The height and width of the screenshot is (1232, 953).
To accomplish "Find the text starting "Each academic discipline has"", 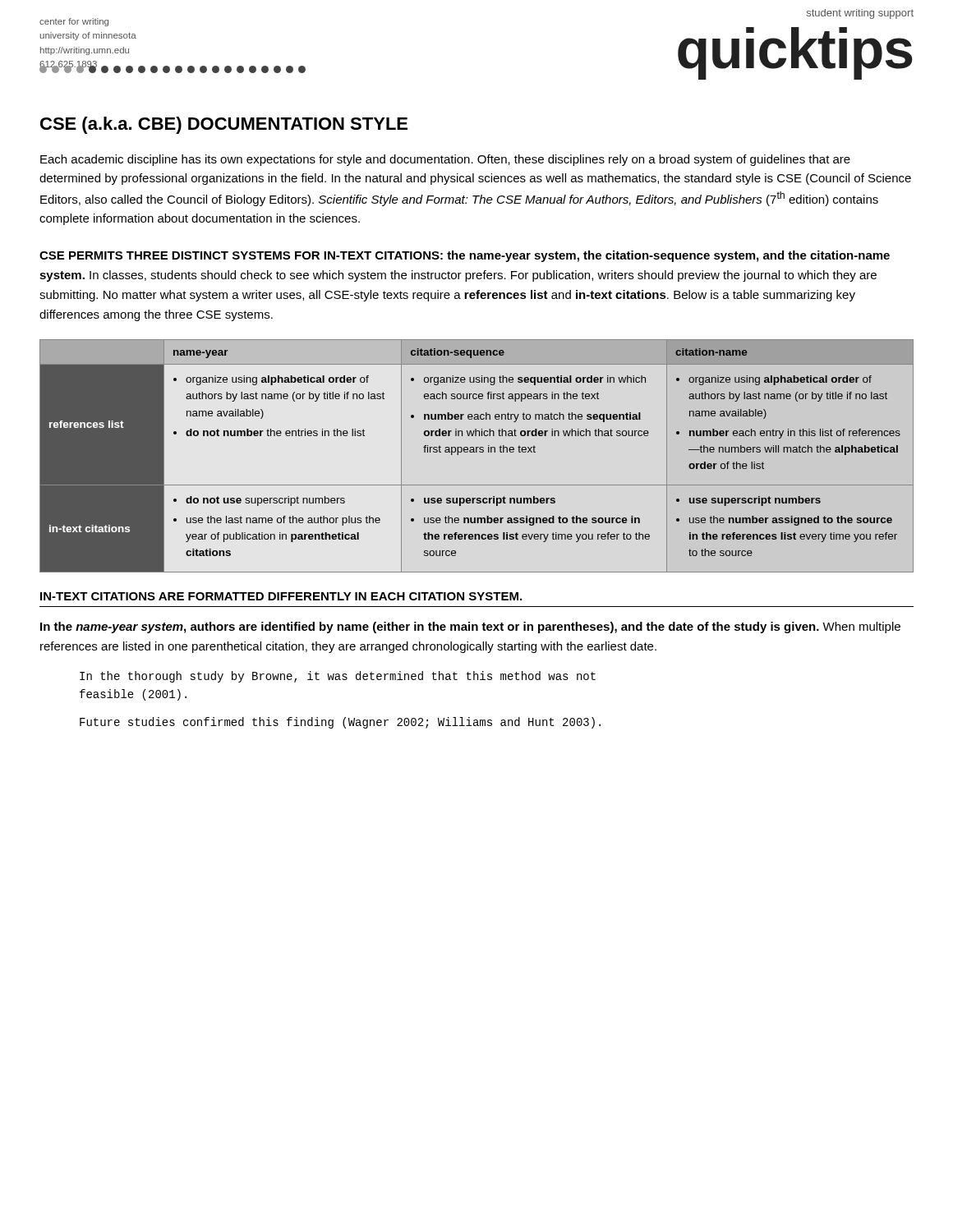I will click(475, 188).
